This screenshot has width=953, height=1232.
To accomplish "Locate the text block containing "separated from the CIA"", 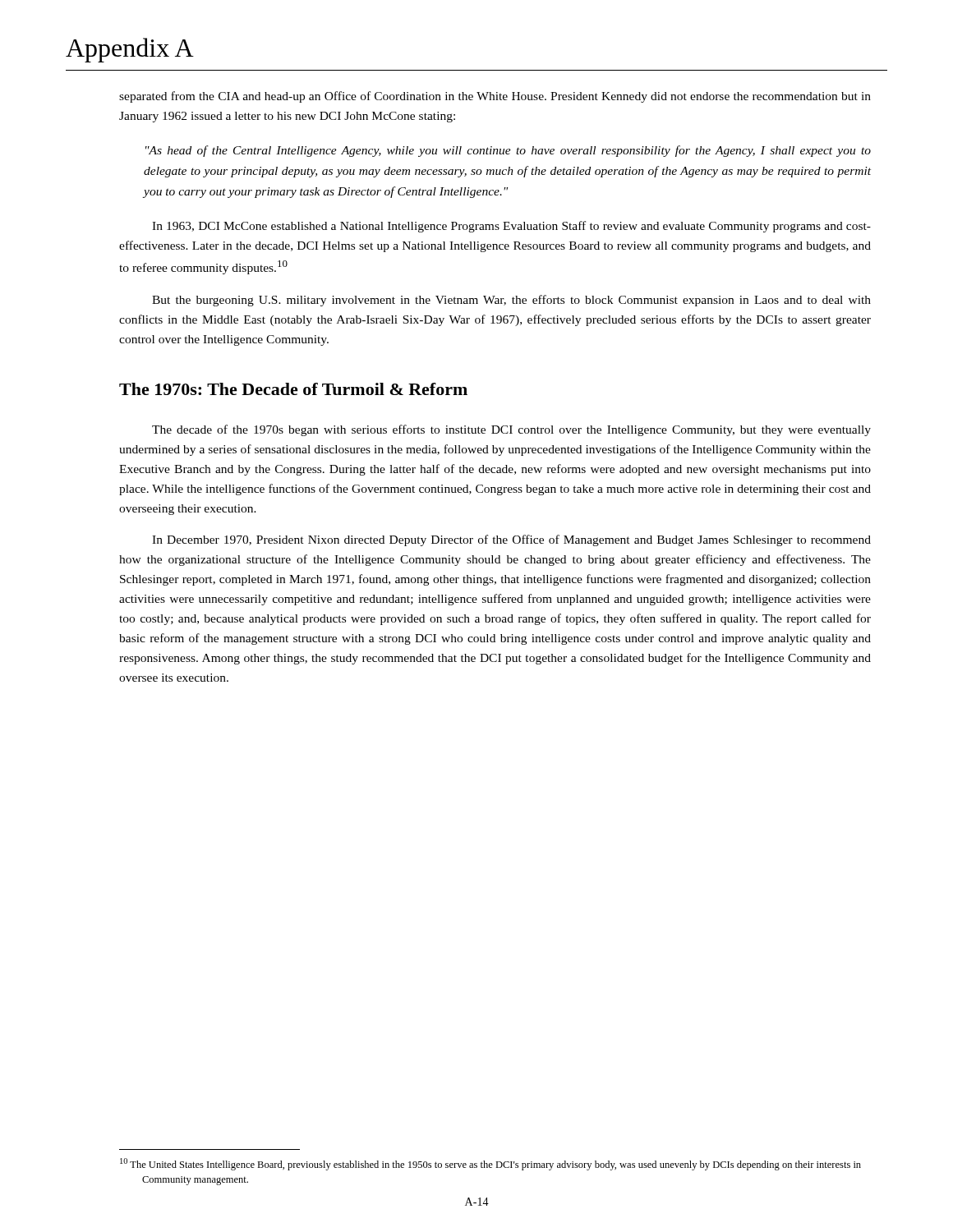I will pos(495,106).
